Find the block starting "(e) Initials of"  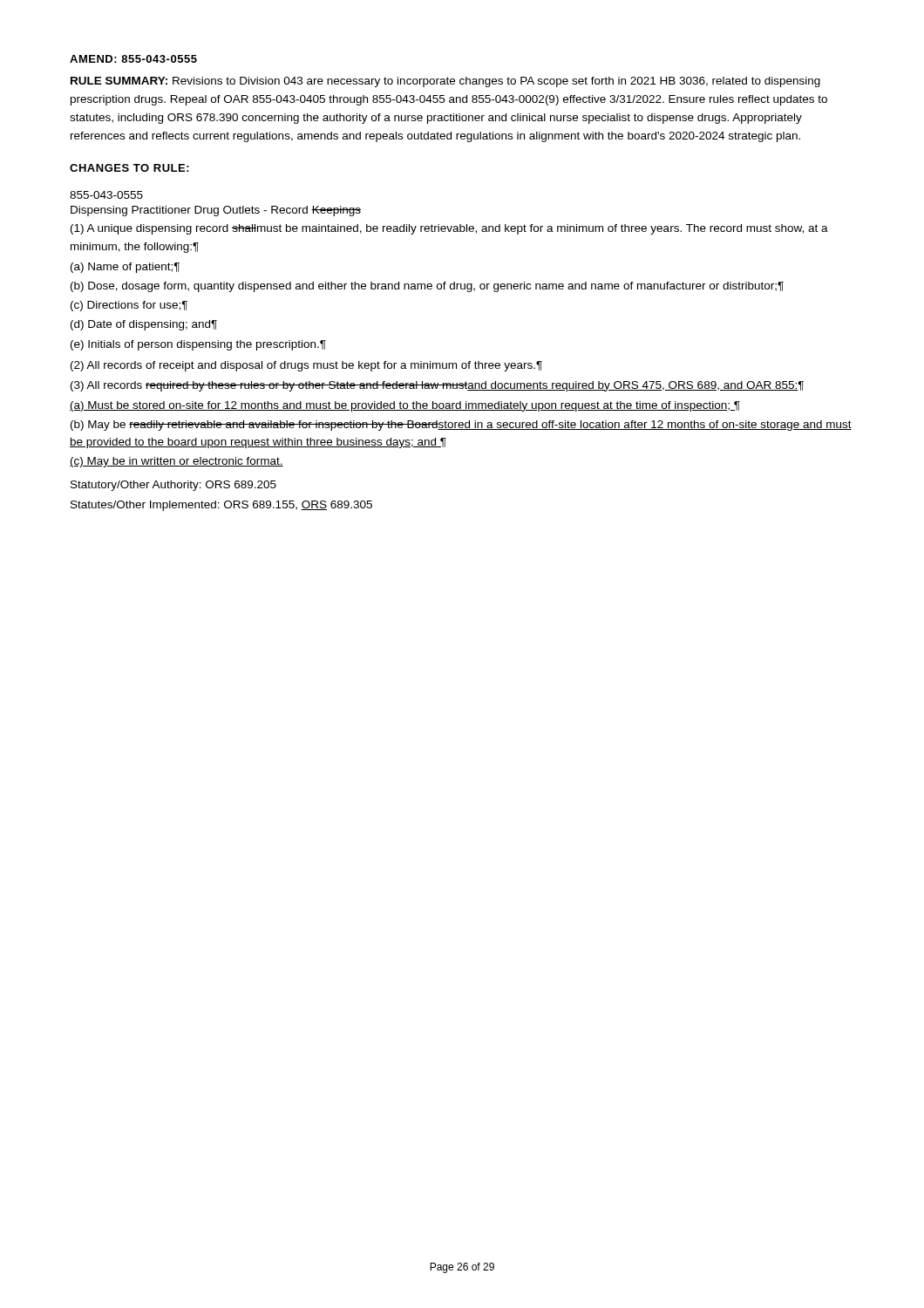(x=198, y=344)
